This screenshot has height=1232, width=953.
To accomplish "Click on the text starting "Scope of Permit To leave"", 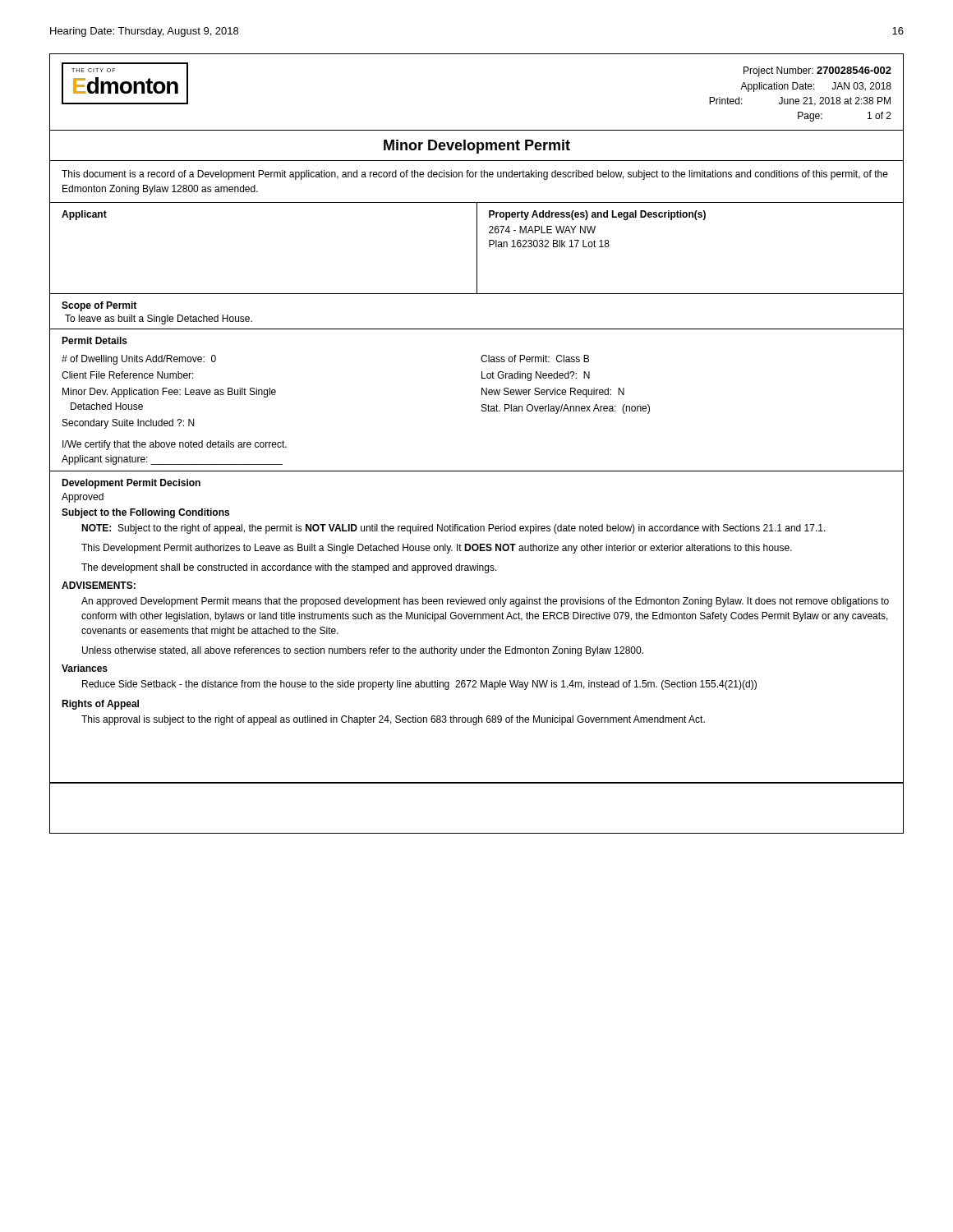I will (x=99, y=306).
